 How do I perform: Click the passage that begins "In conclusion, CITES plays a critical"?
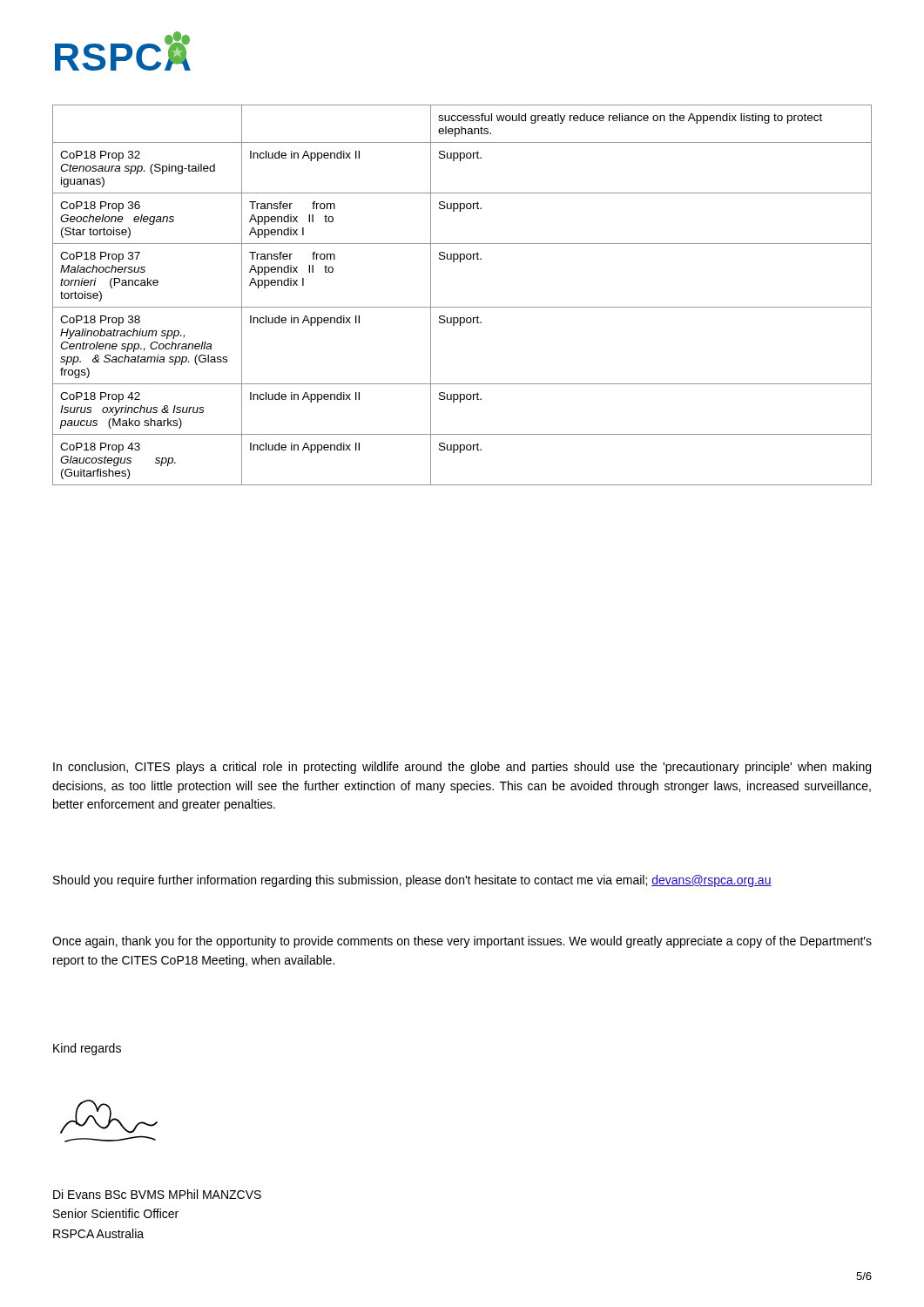pyautogui.click(x=462, y=786)
